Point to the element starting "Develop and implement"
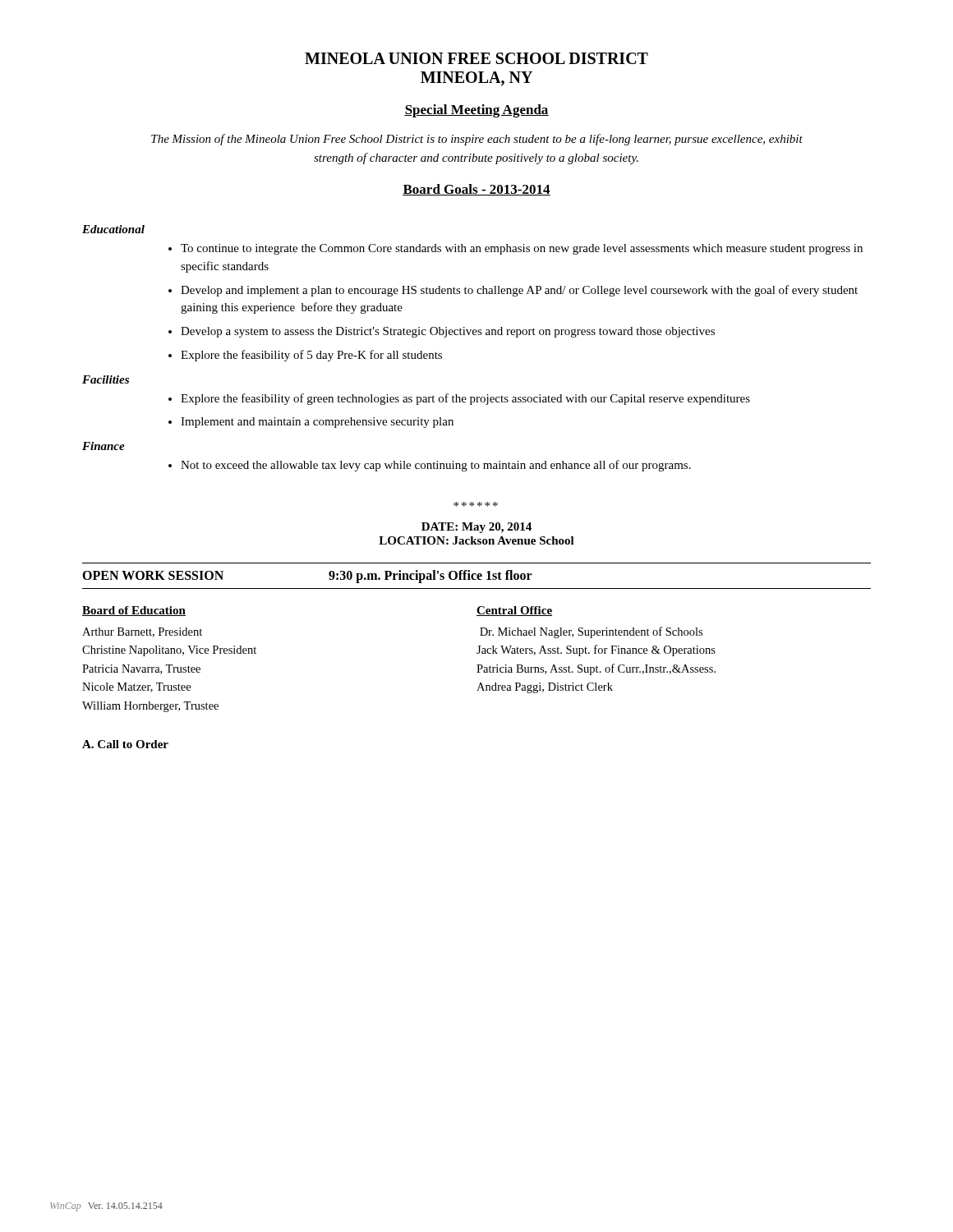 (519, 298)
